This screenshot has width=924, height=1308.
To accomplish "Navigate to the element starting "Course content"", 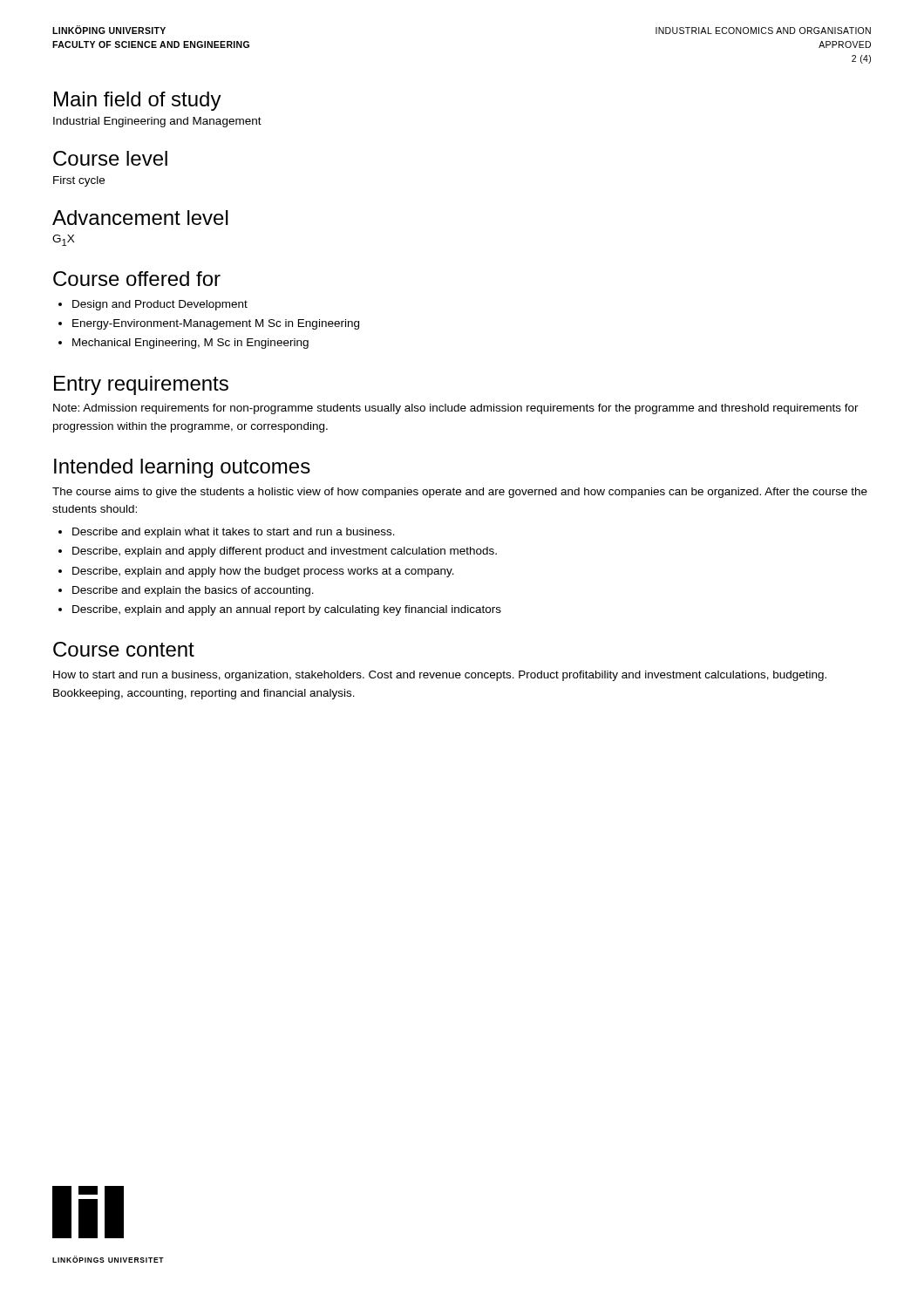I will coord(123,650).
